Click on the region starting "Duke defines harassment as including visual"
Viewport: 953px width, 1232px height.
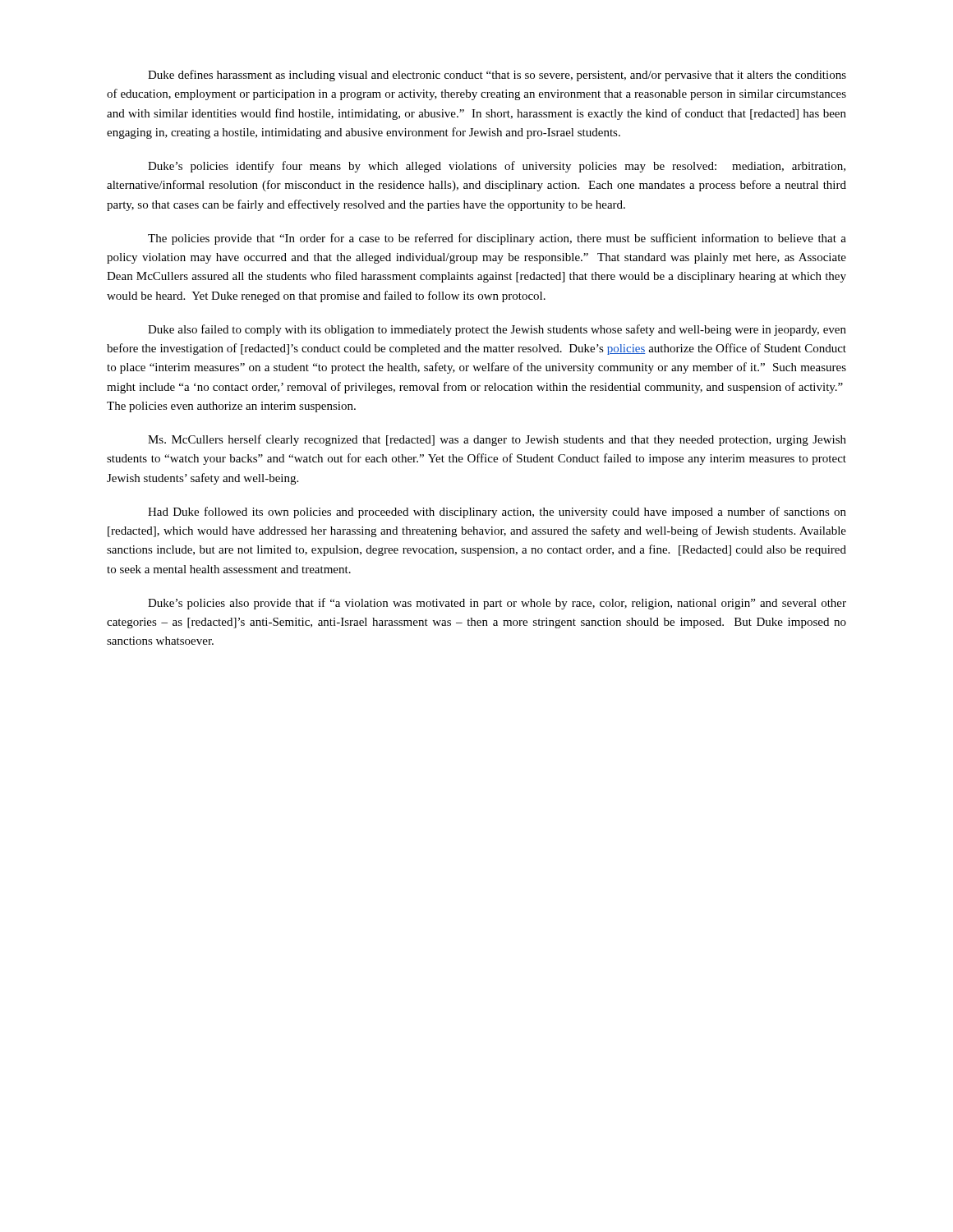[x=476, y=104]
